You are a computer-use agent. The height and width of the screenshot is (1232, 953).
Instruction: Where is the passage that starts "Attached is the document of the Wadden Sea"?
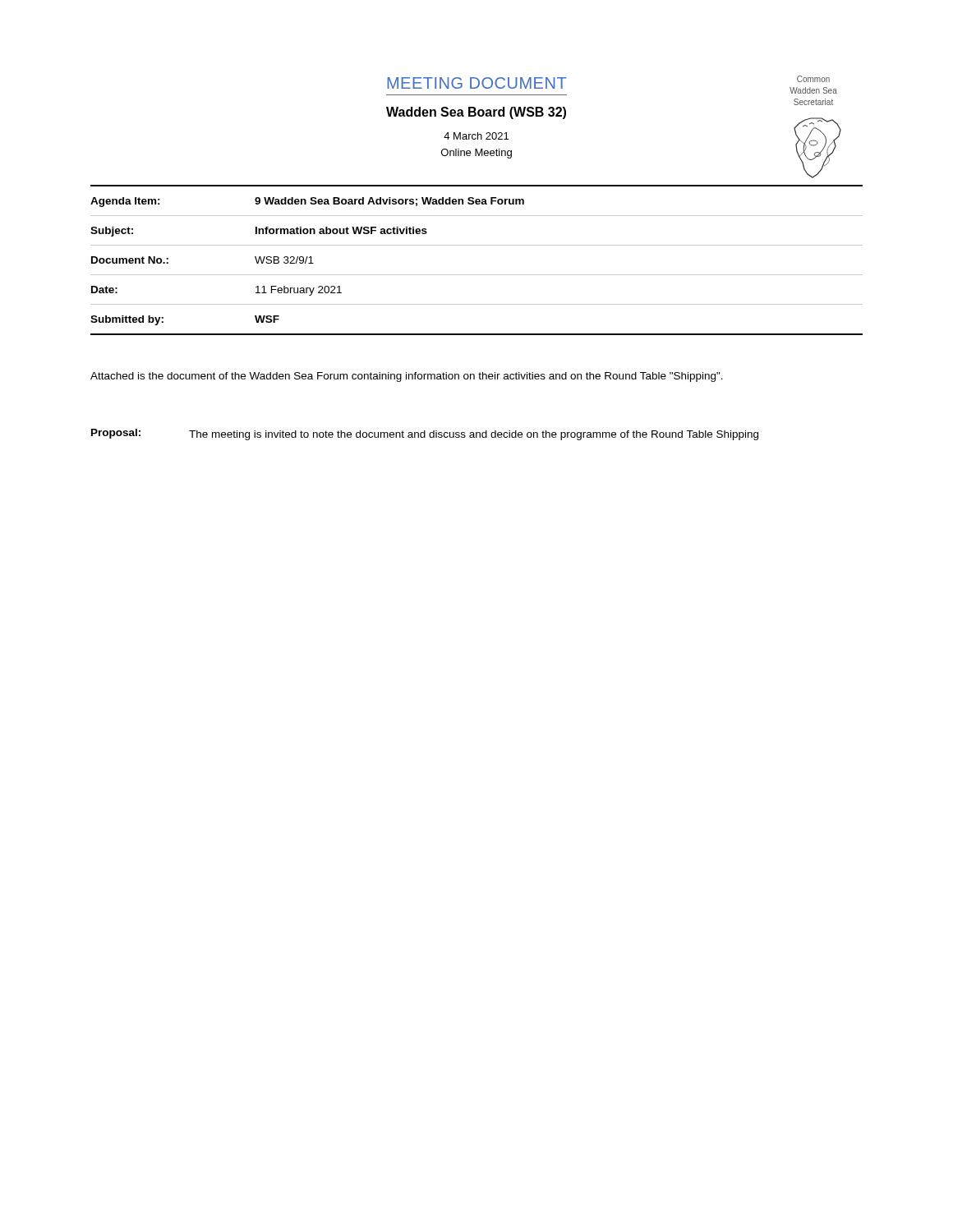pos(407,376)
